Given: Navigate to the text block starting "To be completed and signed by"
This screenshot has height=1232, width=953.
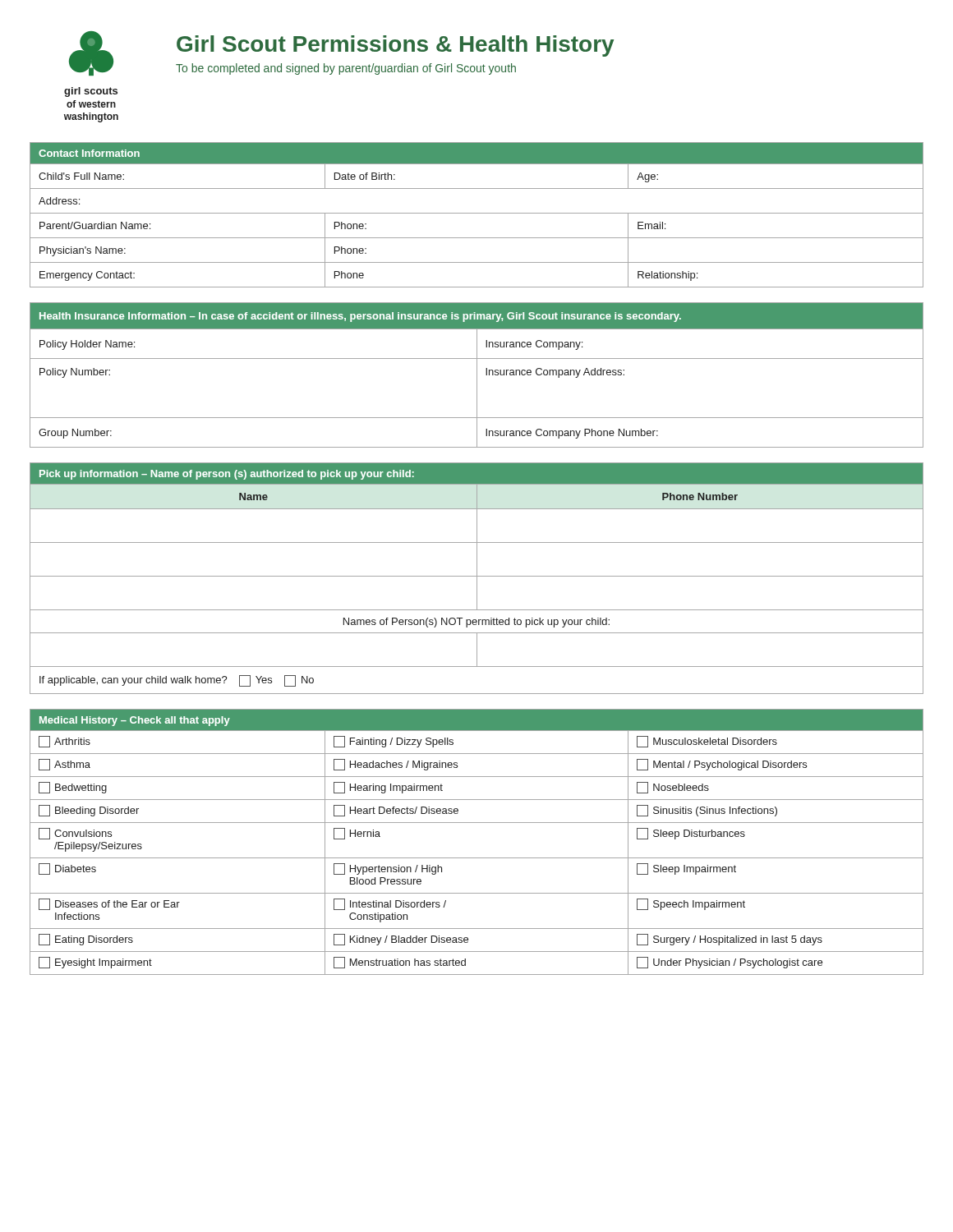Looking at the screenshot, I should click(x=346, y=68).
